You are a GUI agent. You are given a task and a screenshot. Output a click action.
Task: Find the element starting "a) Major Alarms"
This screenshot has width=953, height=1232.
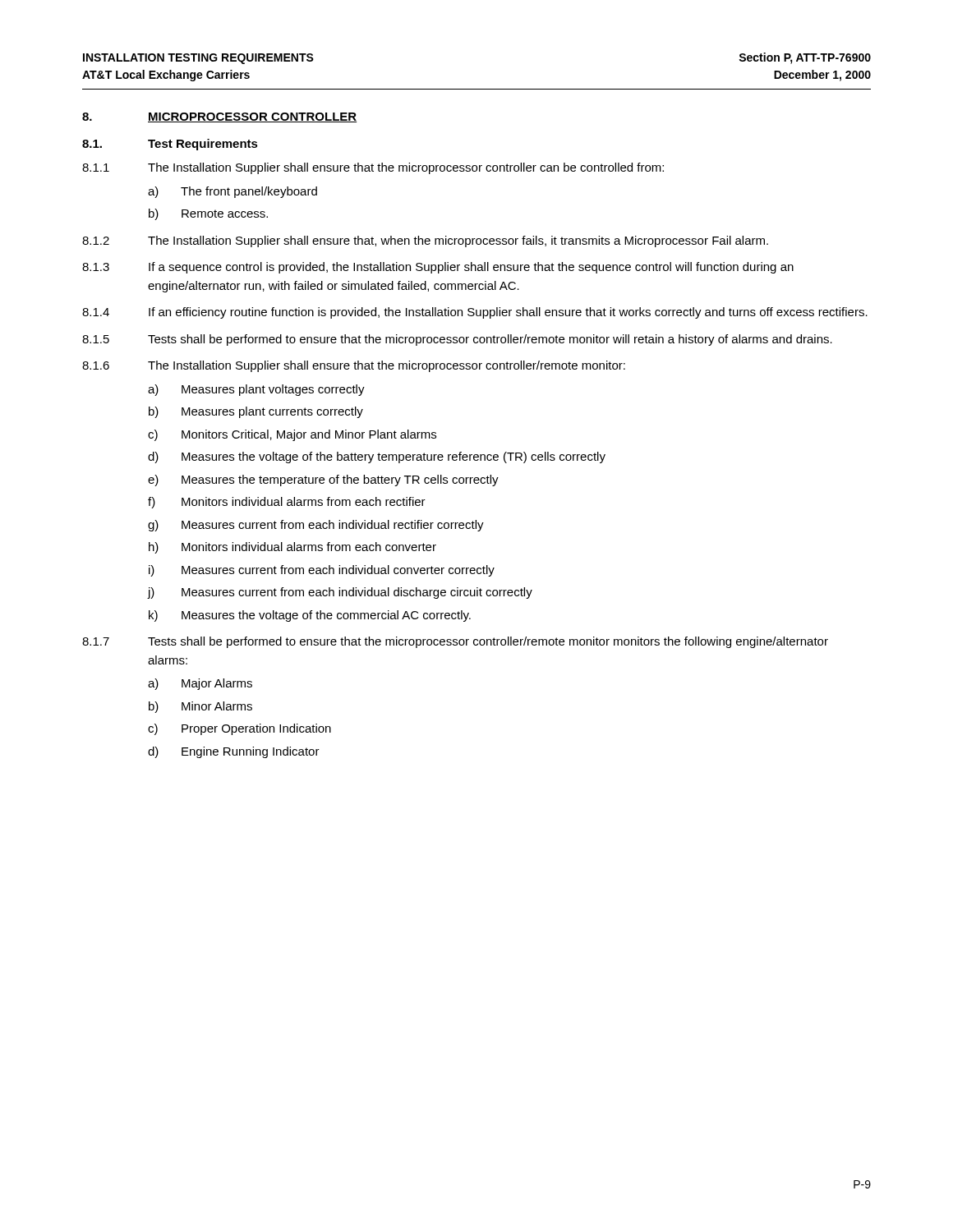coord(200,684)
